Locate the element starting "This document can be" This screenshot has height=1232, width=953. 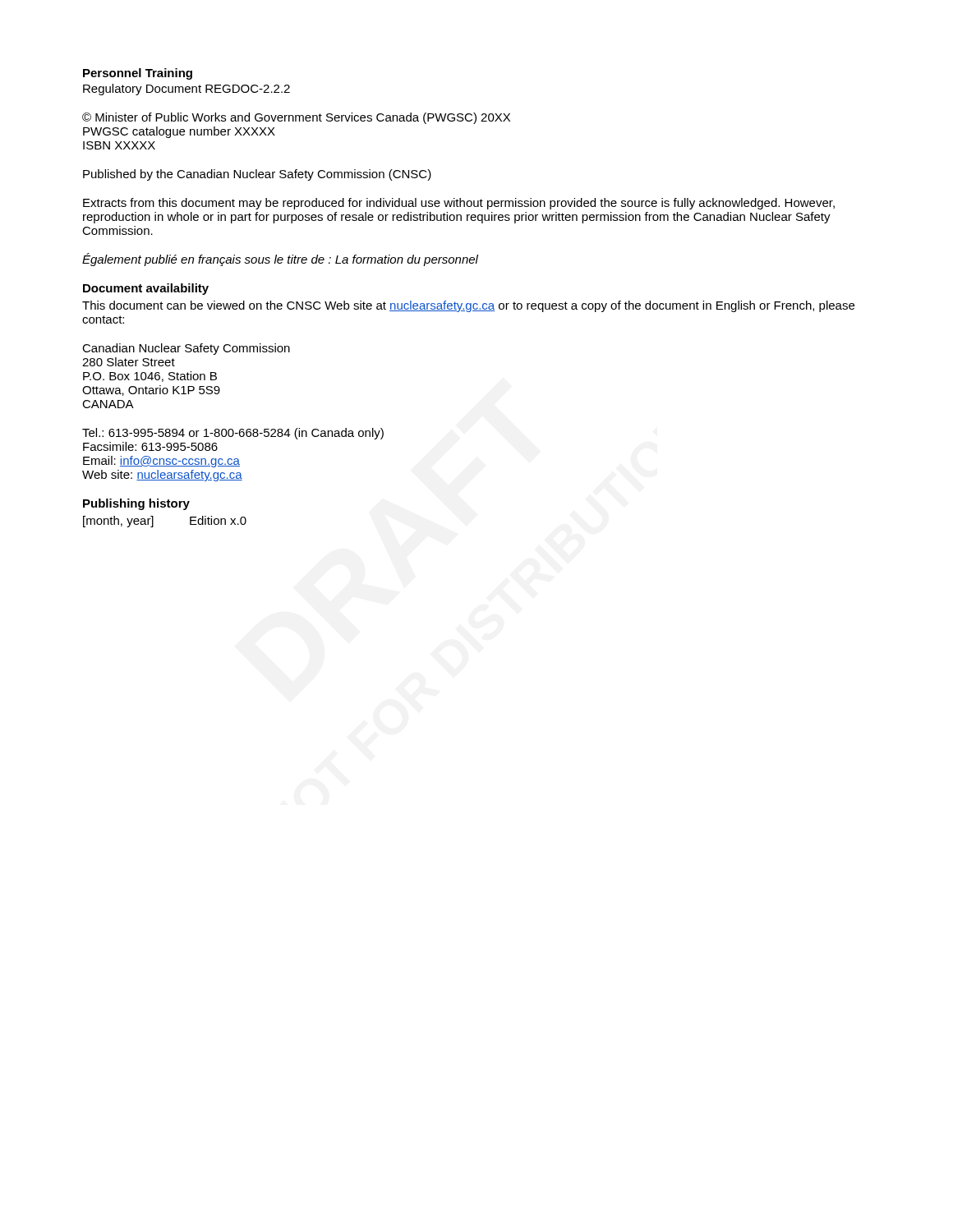(x=469, y=312)
